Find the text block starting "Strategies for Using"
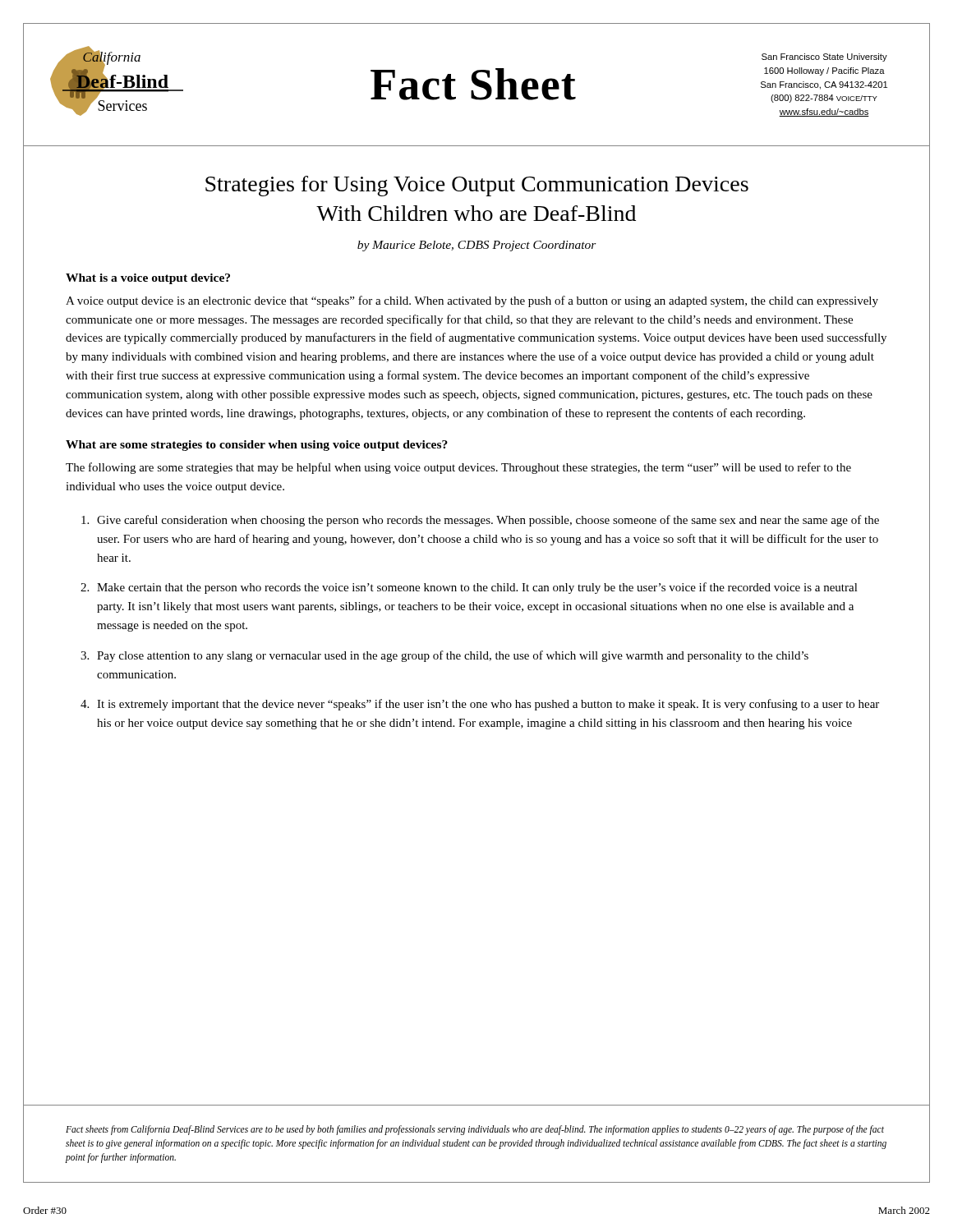Viewport: 953px width, 1232px height. pos(476,199)
